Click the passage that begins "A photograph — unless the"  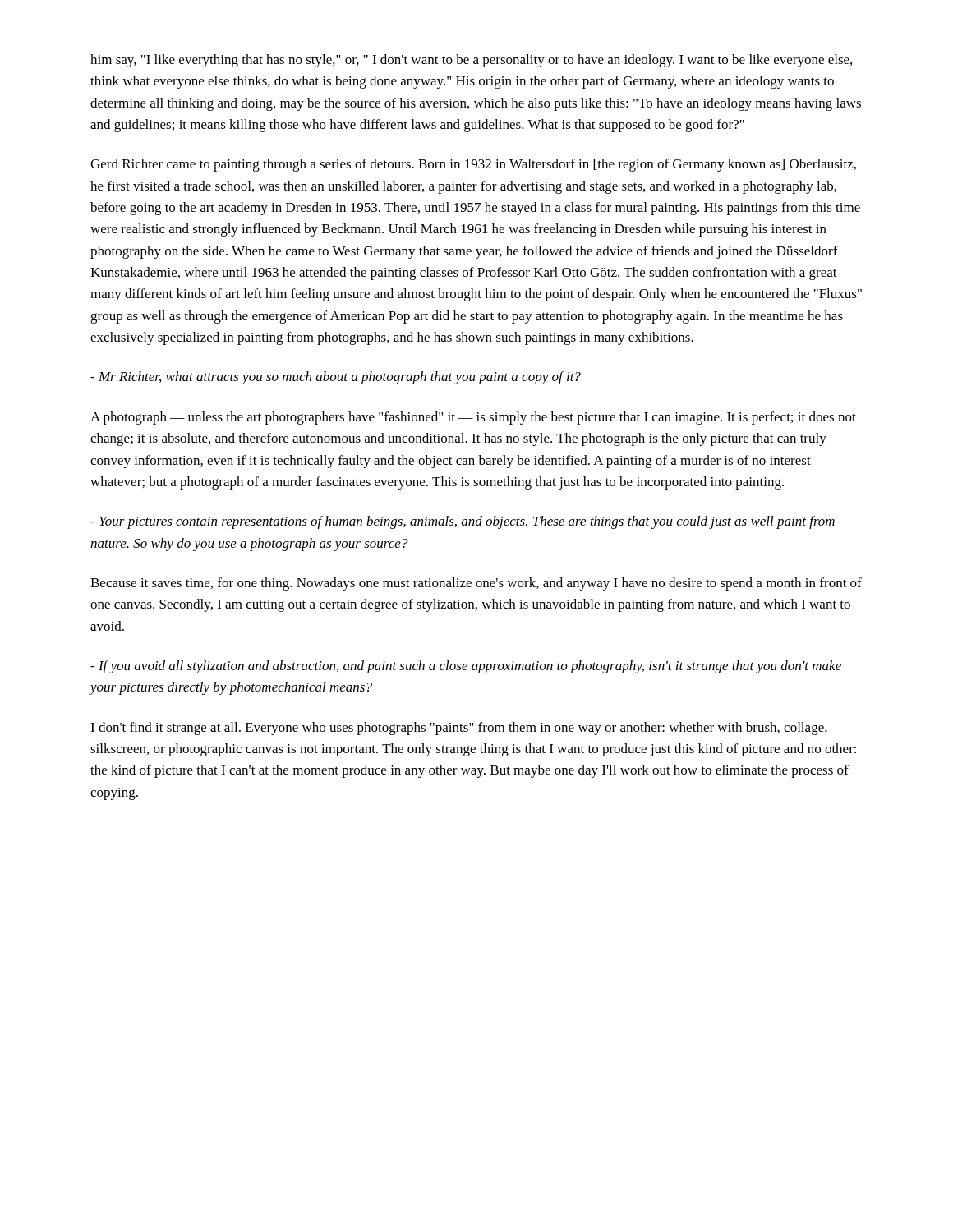pyautogui.click(x=473, y=449)
